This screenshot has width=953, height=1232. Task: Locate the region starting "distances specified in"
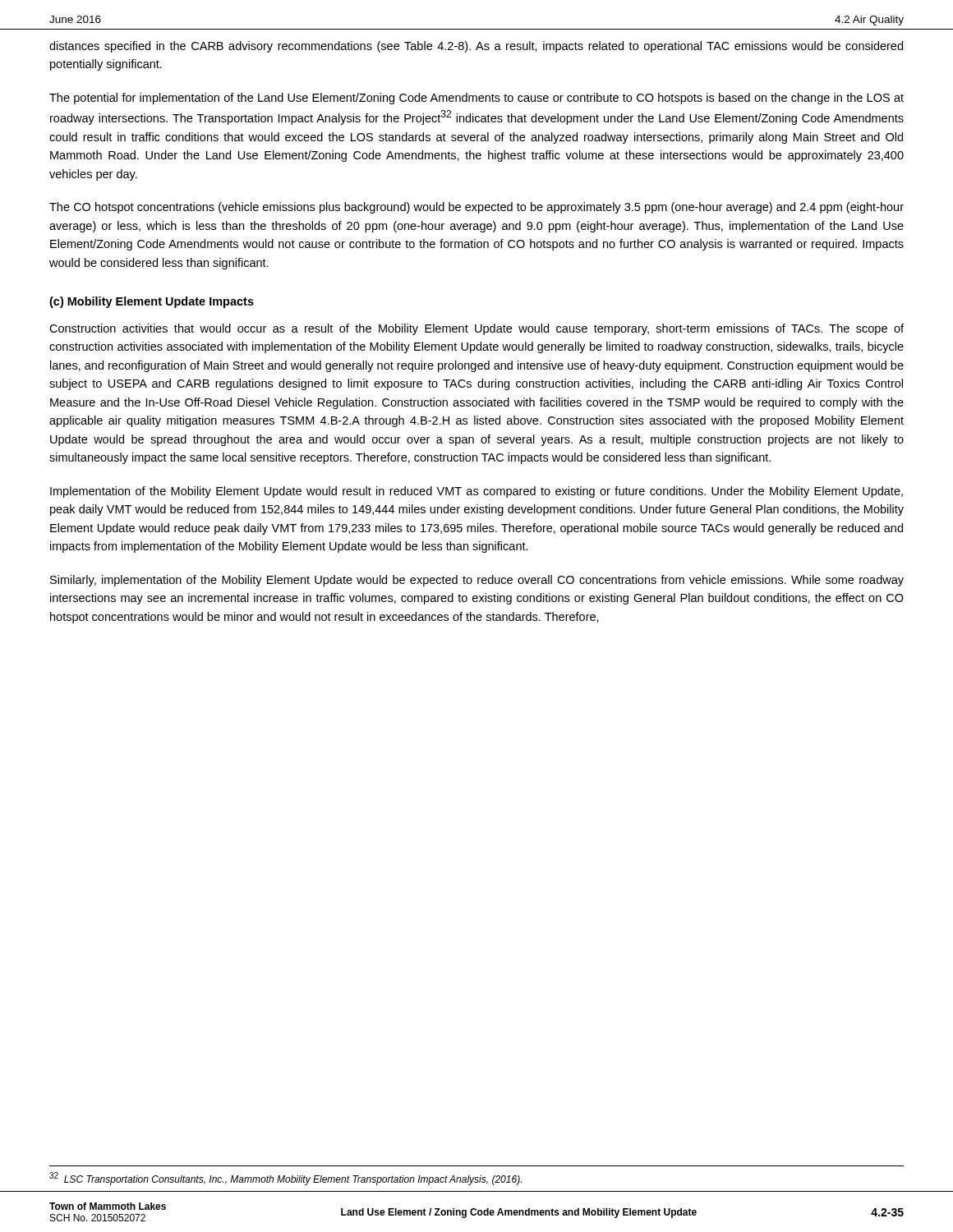476,55
